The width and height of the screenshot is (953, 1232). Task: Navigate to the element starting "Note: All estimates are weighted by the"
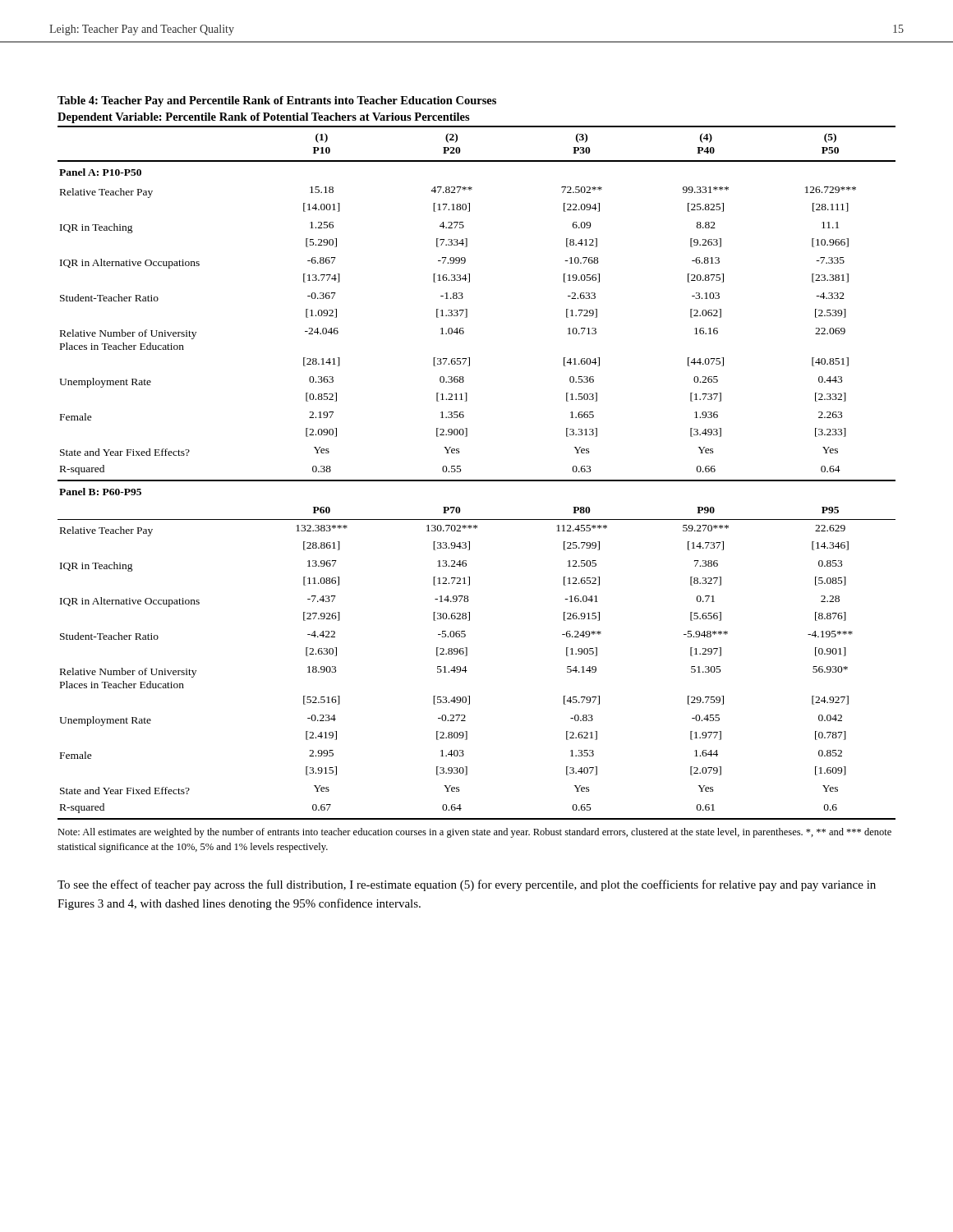(x=475, y=839)
